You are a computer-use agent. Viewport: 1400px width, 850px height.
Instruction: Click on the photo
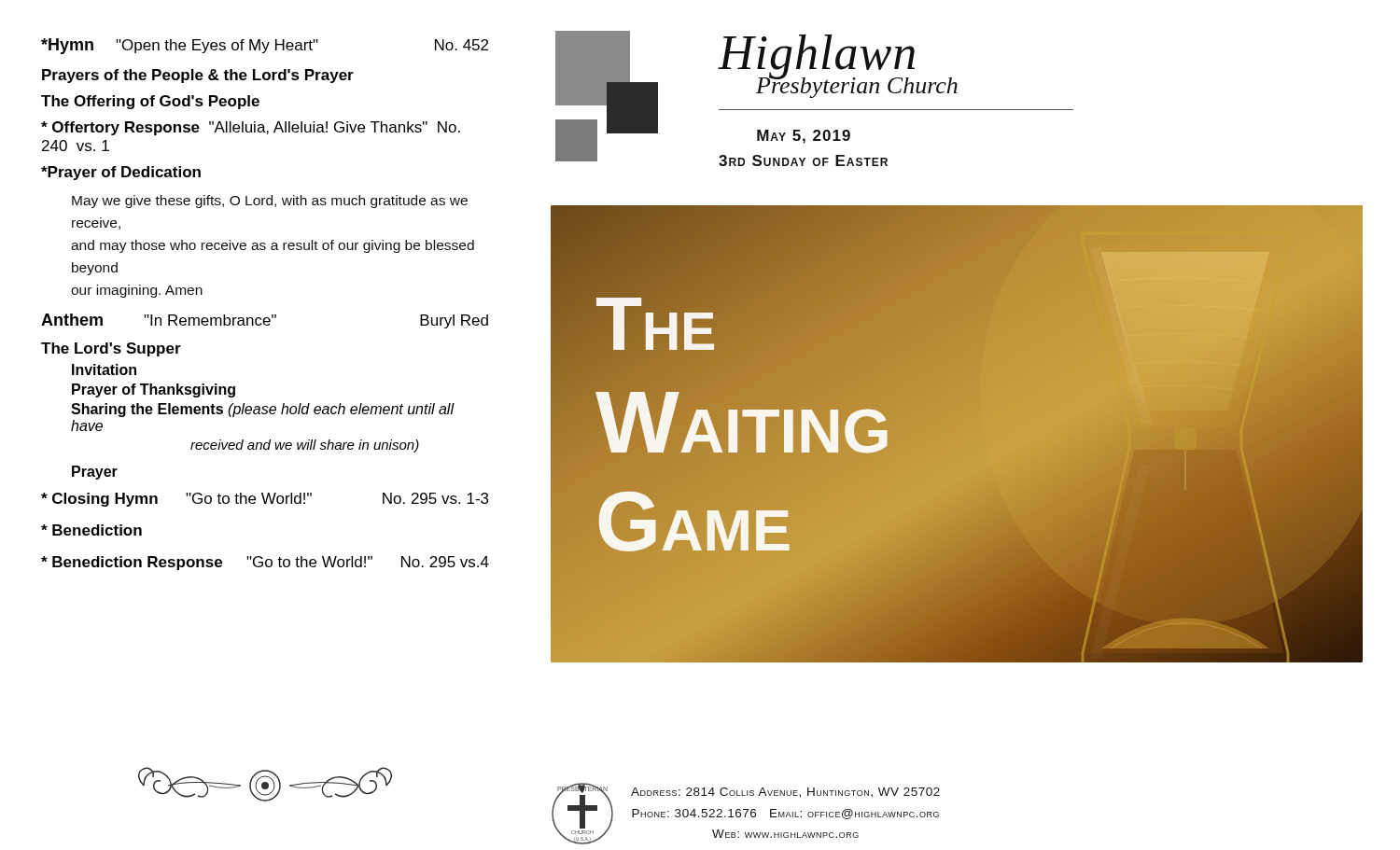coord(957,434)
